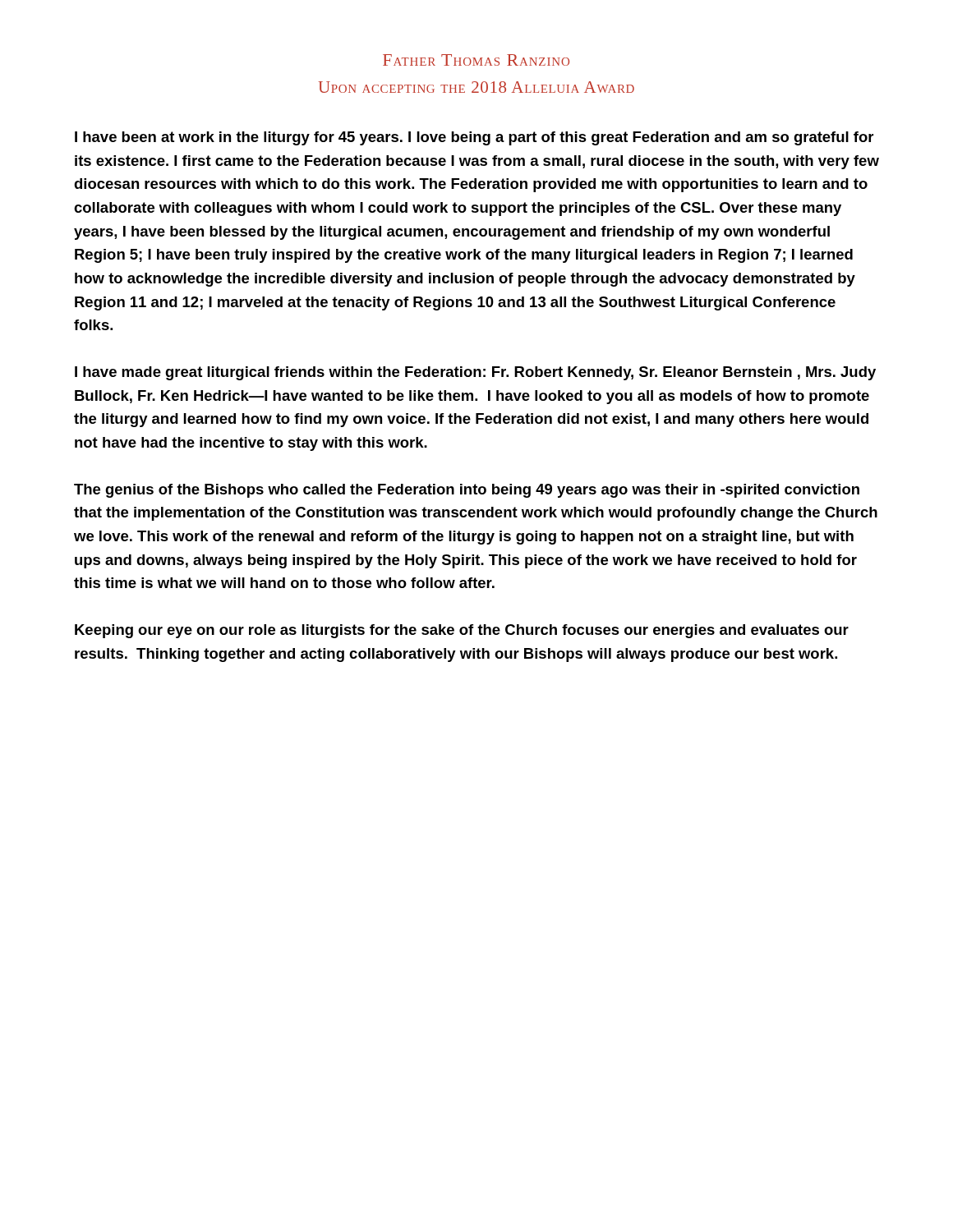Where is the passage that starts "Keeping our eye on our"?
Viewport: 953px width, 1232px height.
click(x=461, y=641)
